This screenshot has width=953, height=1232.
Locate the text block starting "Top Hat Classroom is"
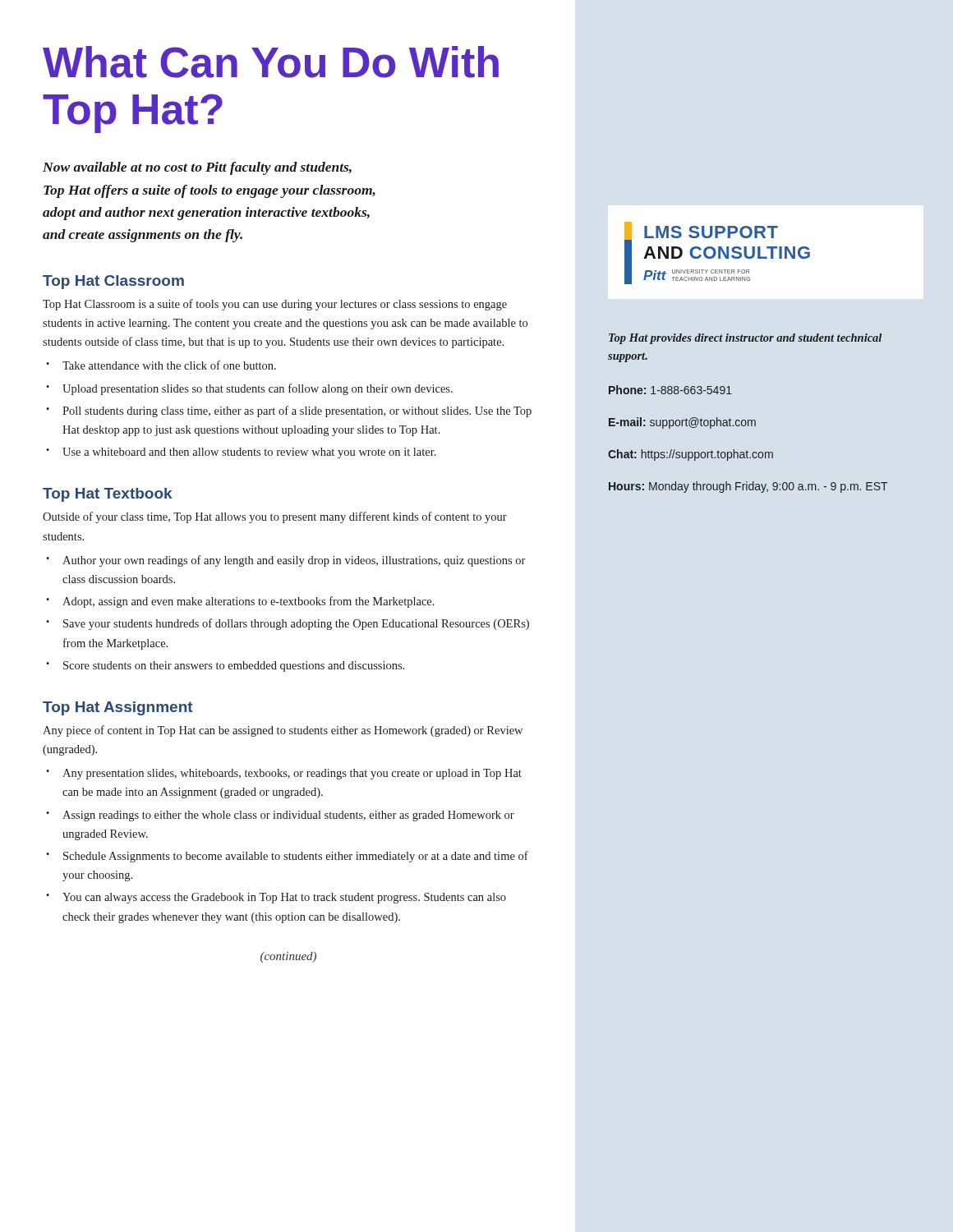(x=288, y=323)
